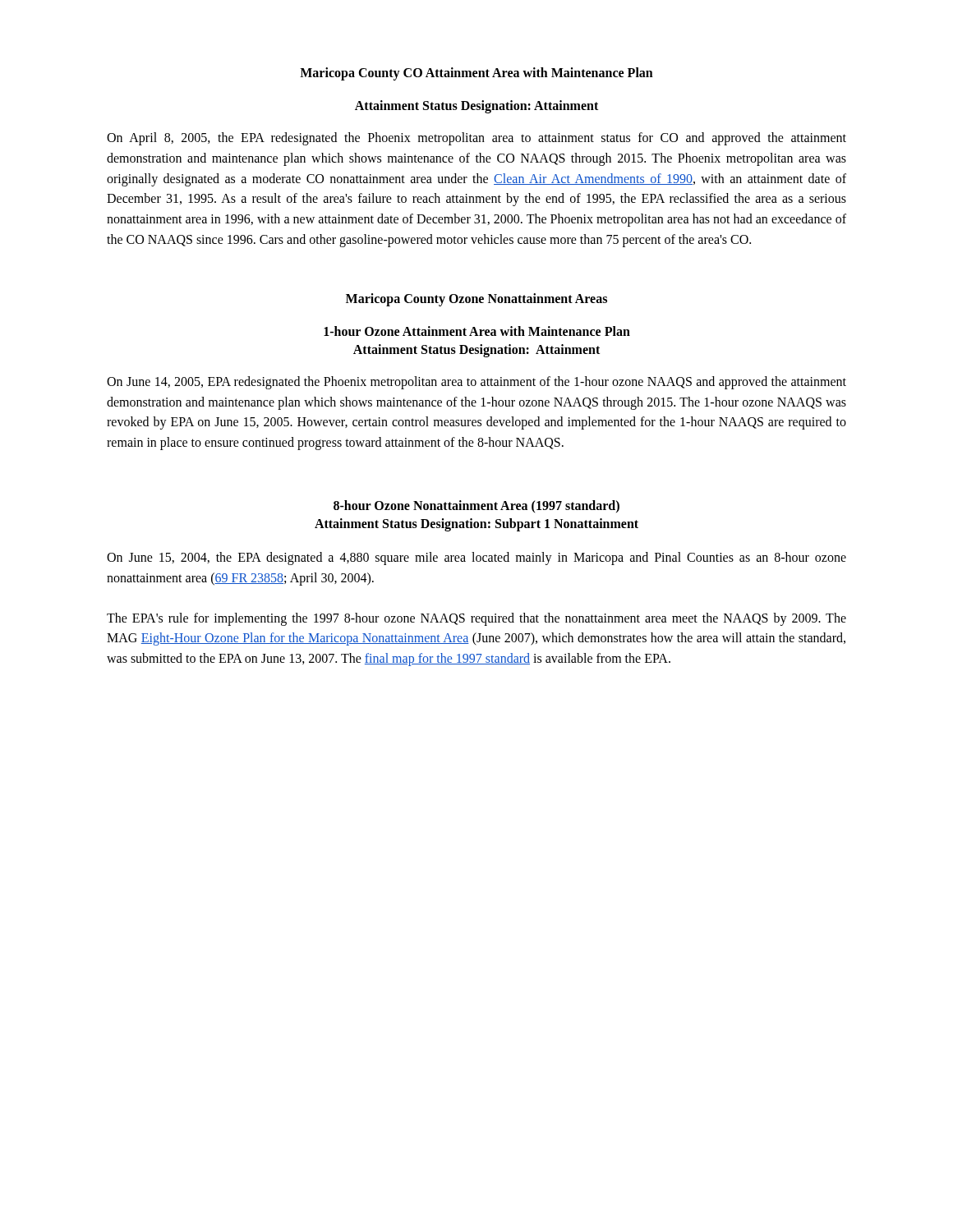The image size is (953, 1232).
Task: Point to the title beginning "Maricopa County CO Attainment Area with Maintenance"
Action: [476, 73]
